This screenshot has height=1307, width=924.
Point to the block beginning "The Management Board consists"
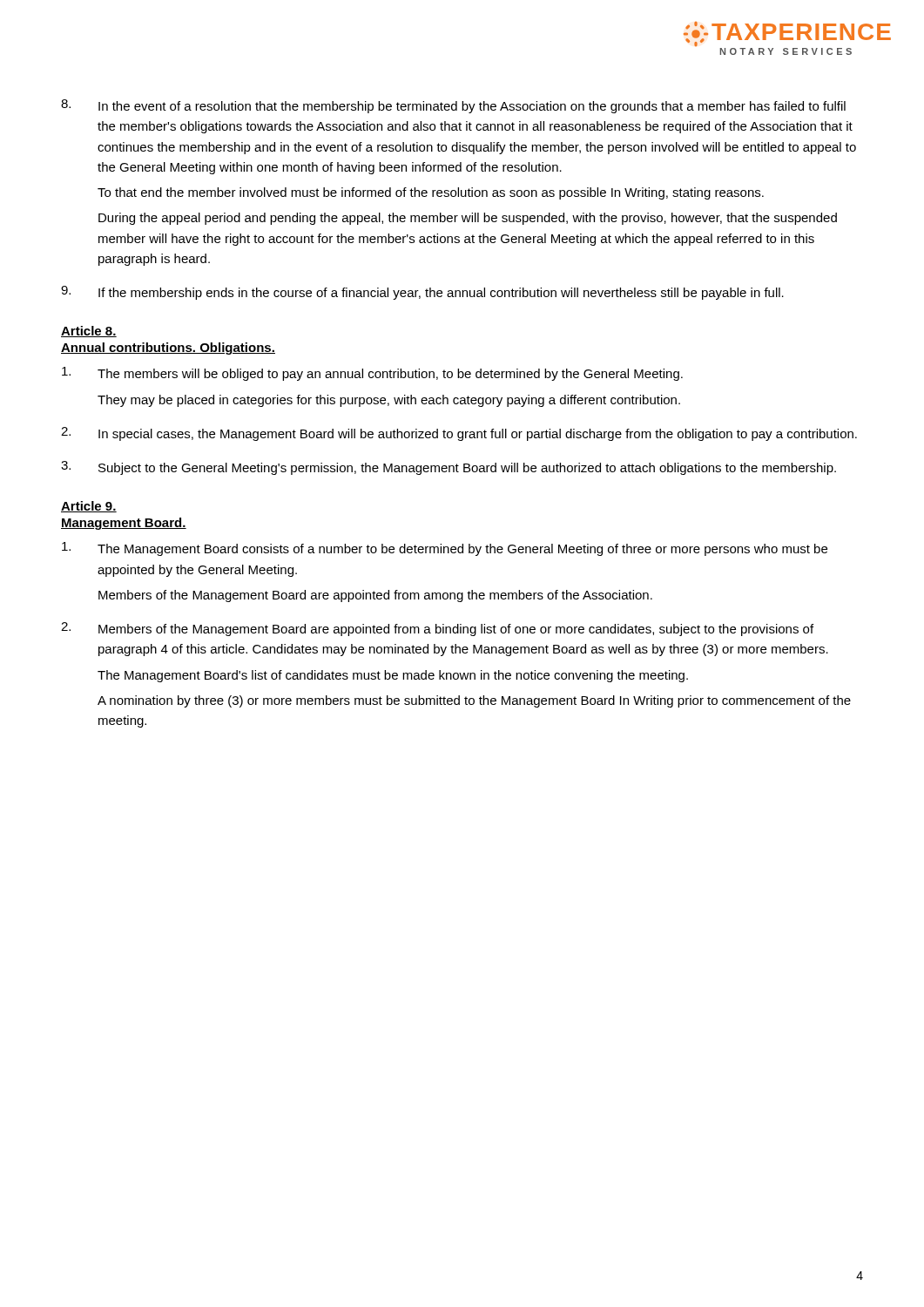[445, 549]
